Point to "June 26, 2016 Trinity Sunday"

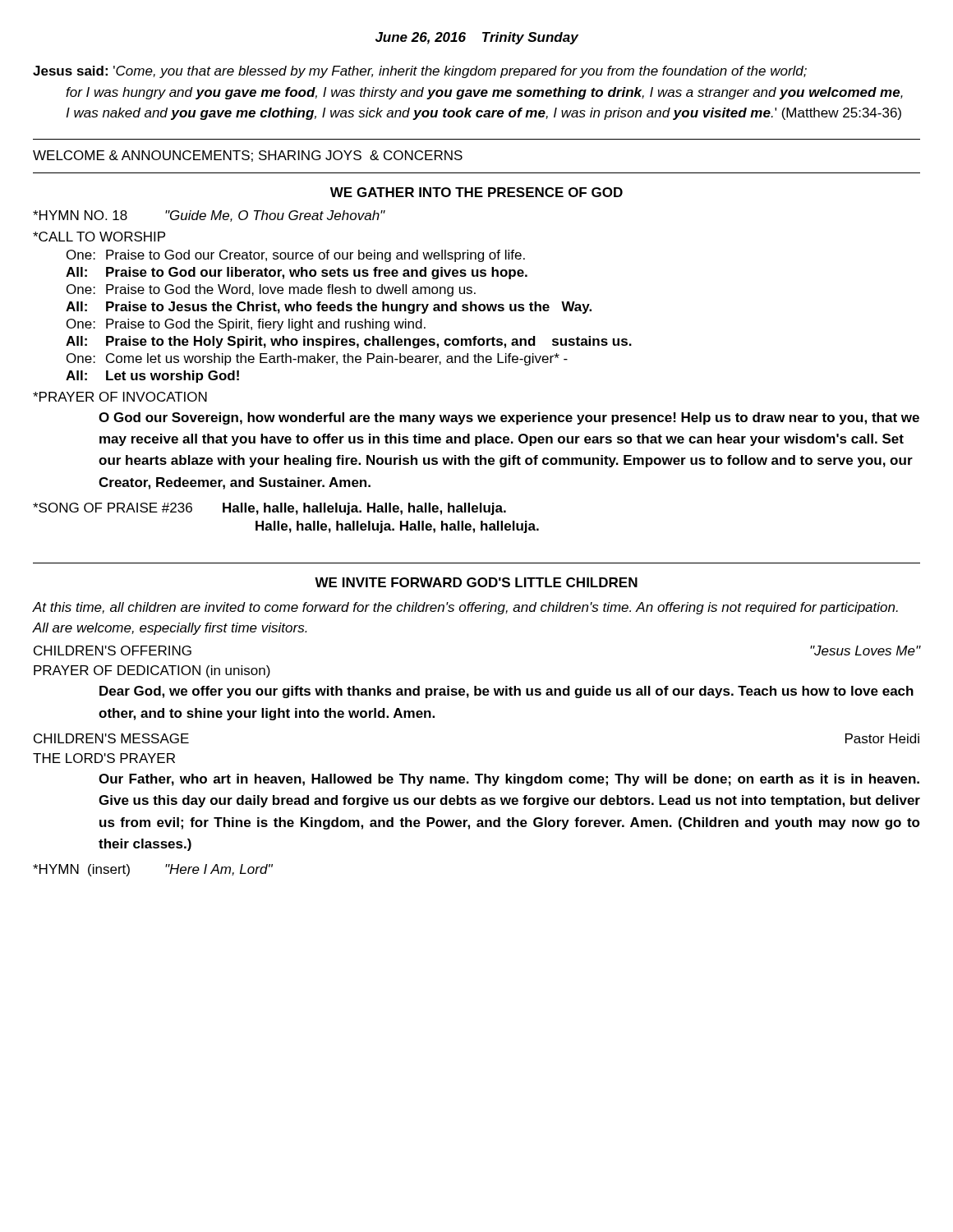click(476, 37)
